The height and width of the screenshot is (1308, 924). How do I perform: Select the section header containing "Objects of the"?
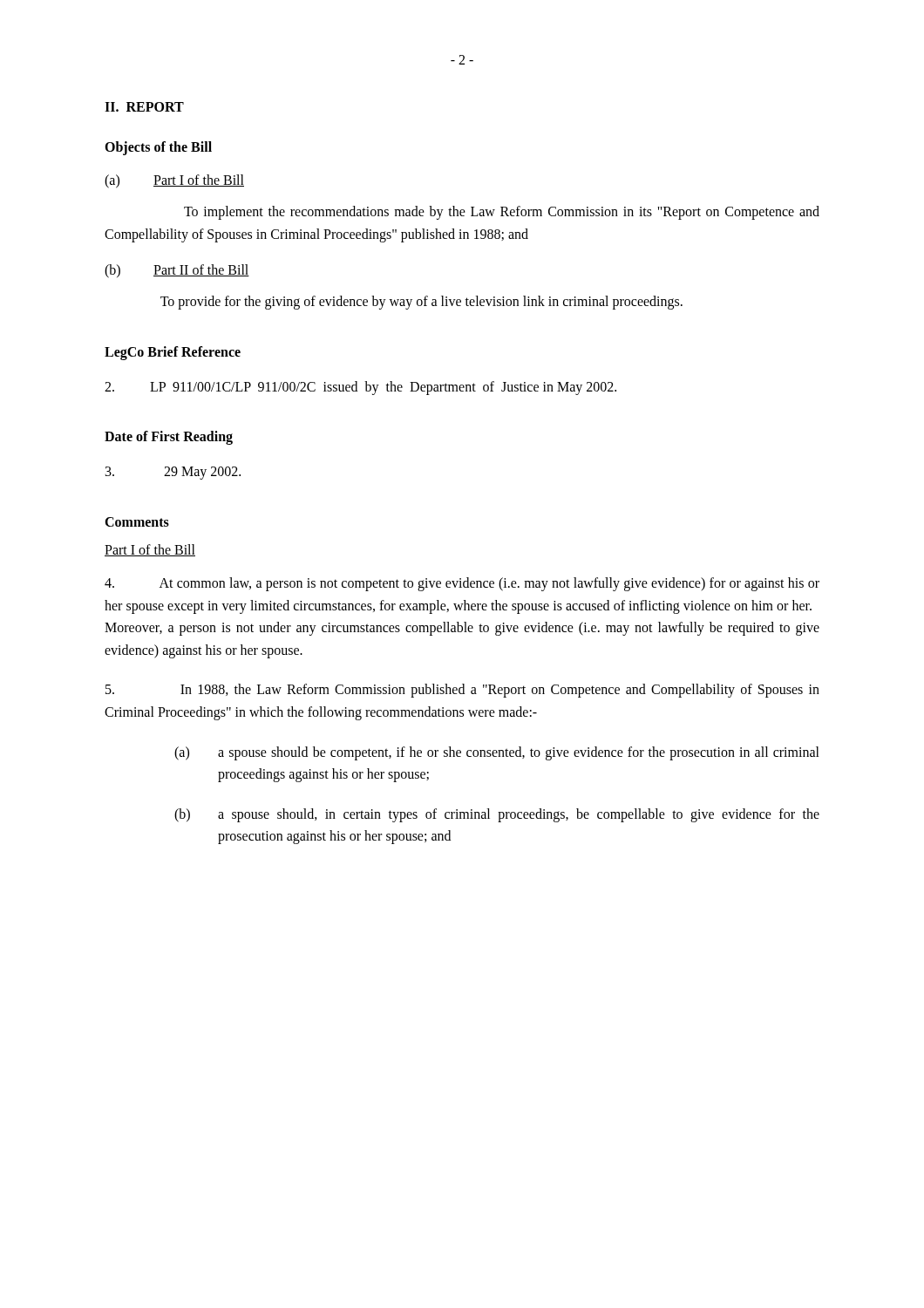158,147
